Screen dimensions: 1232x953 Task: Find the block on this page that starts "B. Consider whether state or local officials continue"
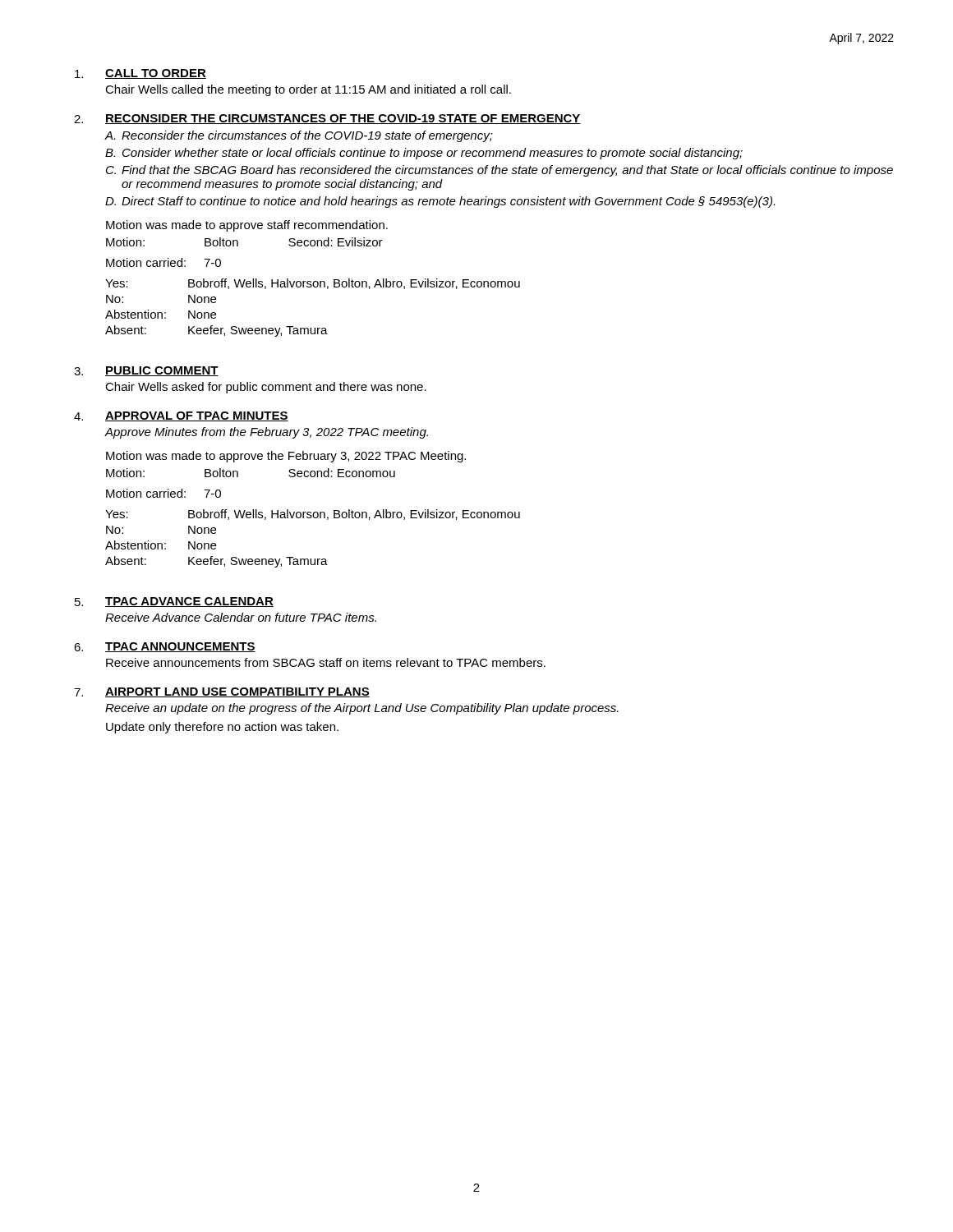point(499,152)
